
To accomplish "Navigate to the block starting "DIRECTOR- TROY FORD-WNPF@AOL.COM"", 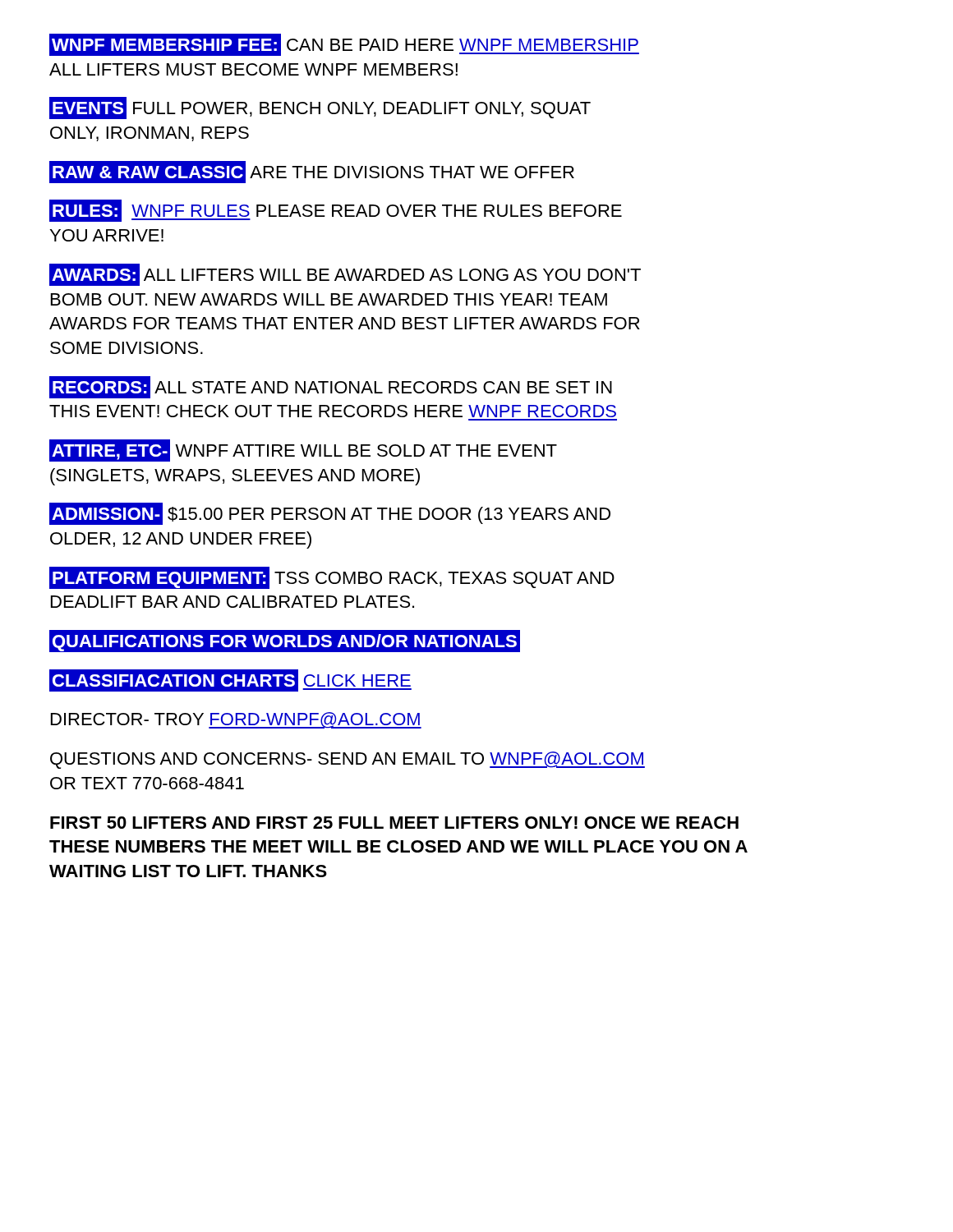I will point(235,719).
